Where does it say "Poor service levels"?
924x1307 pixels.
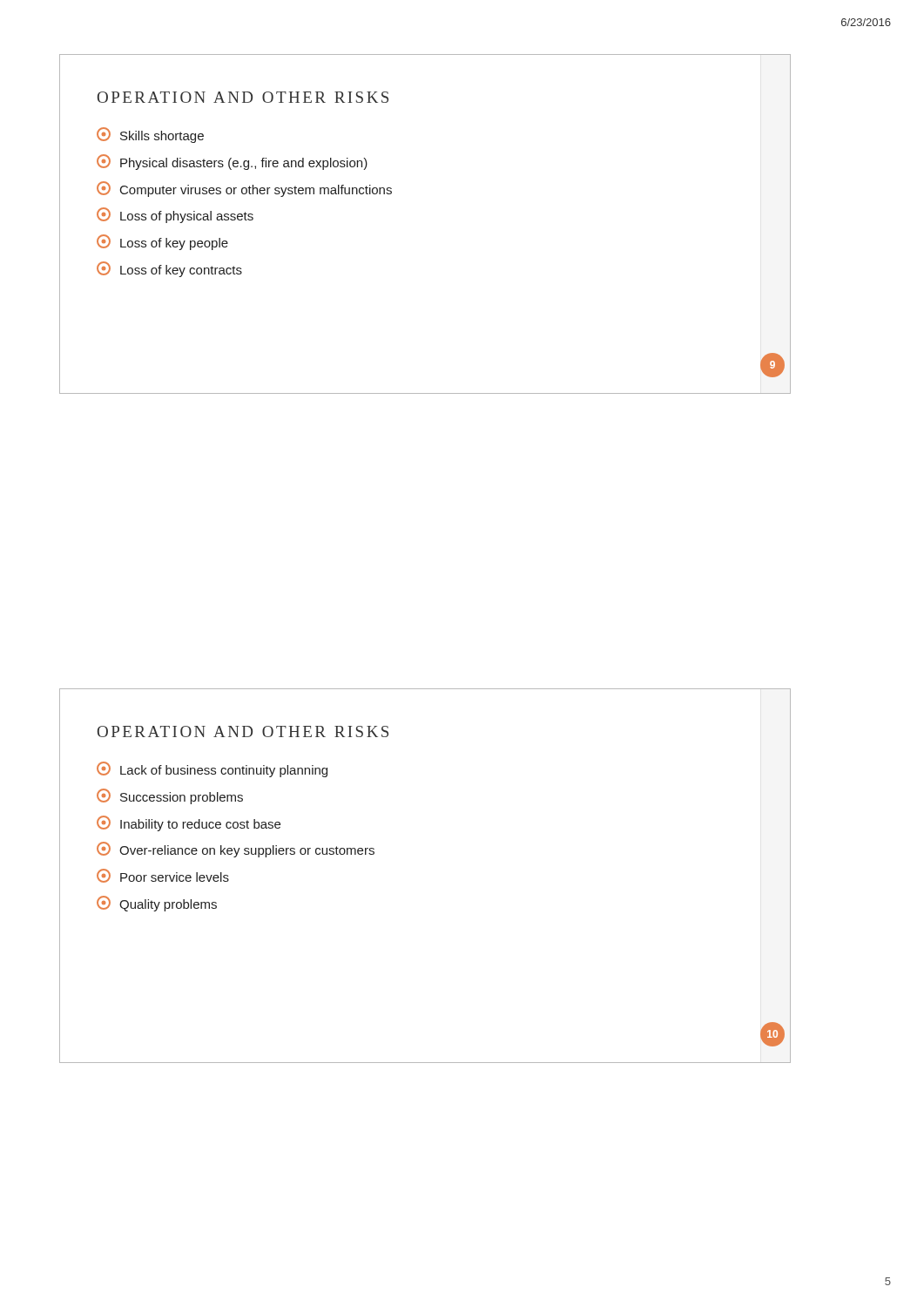click(163, 877)
